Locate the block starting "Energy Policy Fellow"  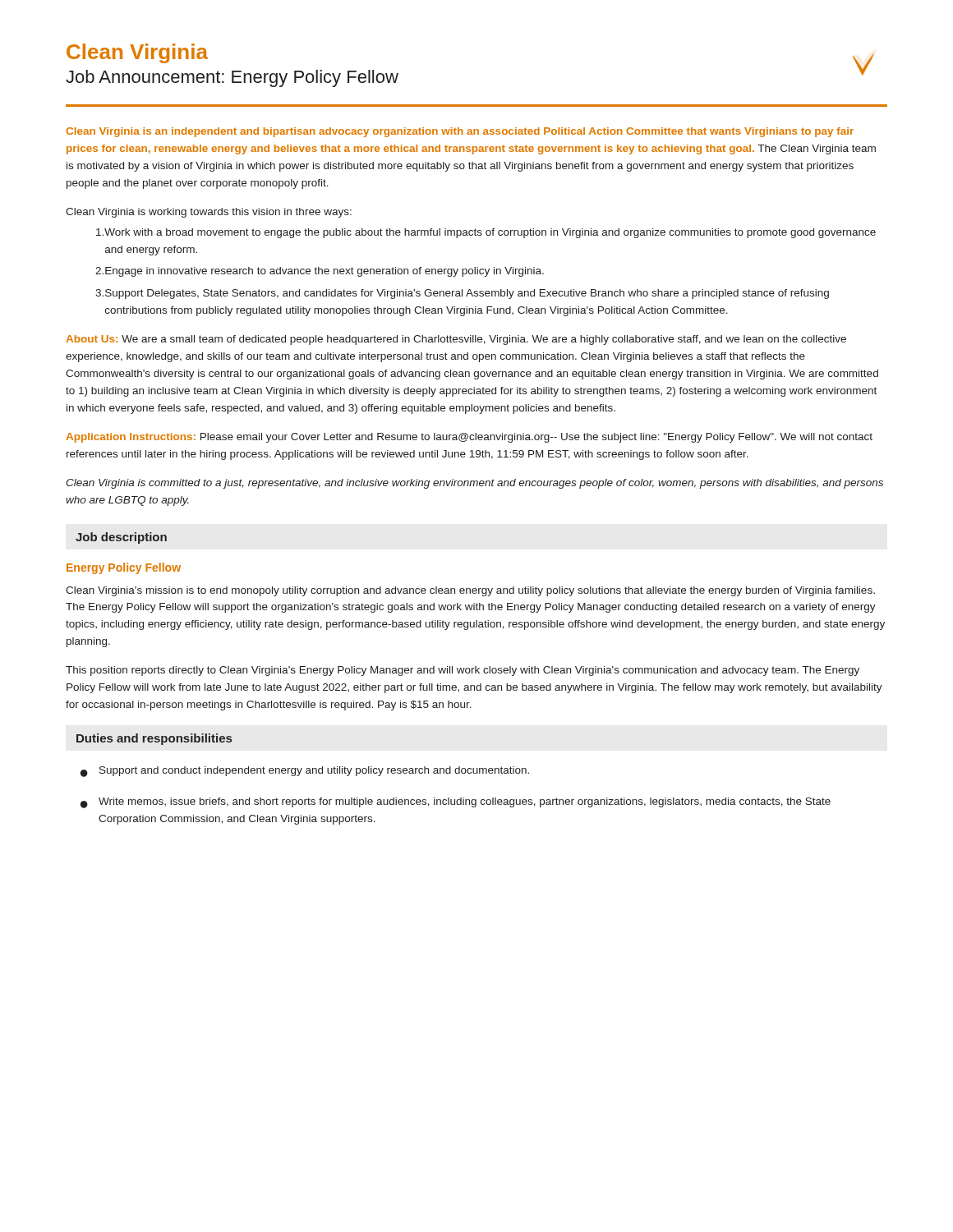(x=123, y=567)
